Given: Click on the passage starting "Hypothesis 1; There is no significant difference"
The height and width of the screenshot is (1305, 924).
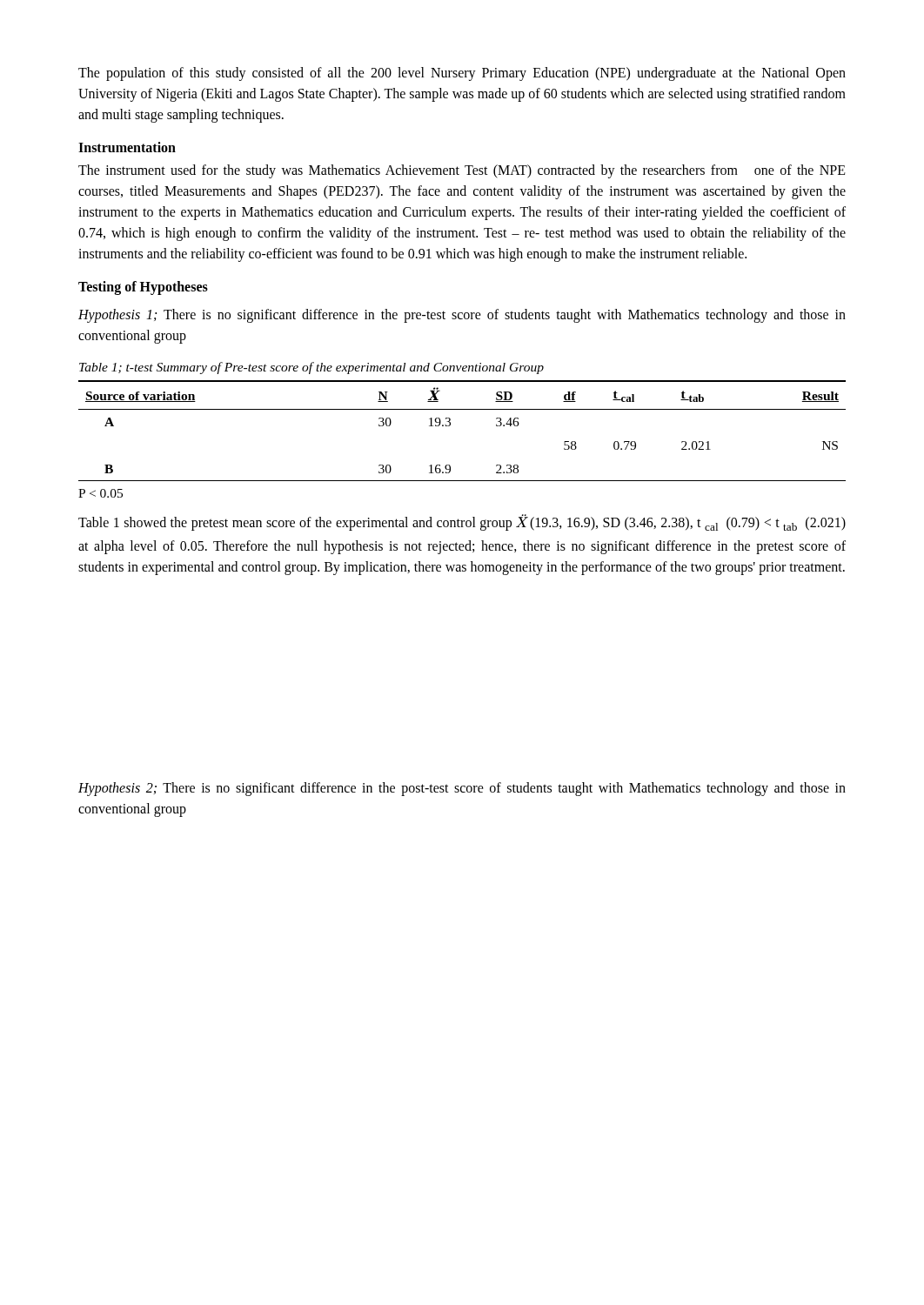Looking at the screenshot, I should pos(462,325).
